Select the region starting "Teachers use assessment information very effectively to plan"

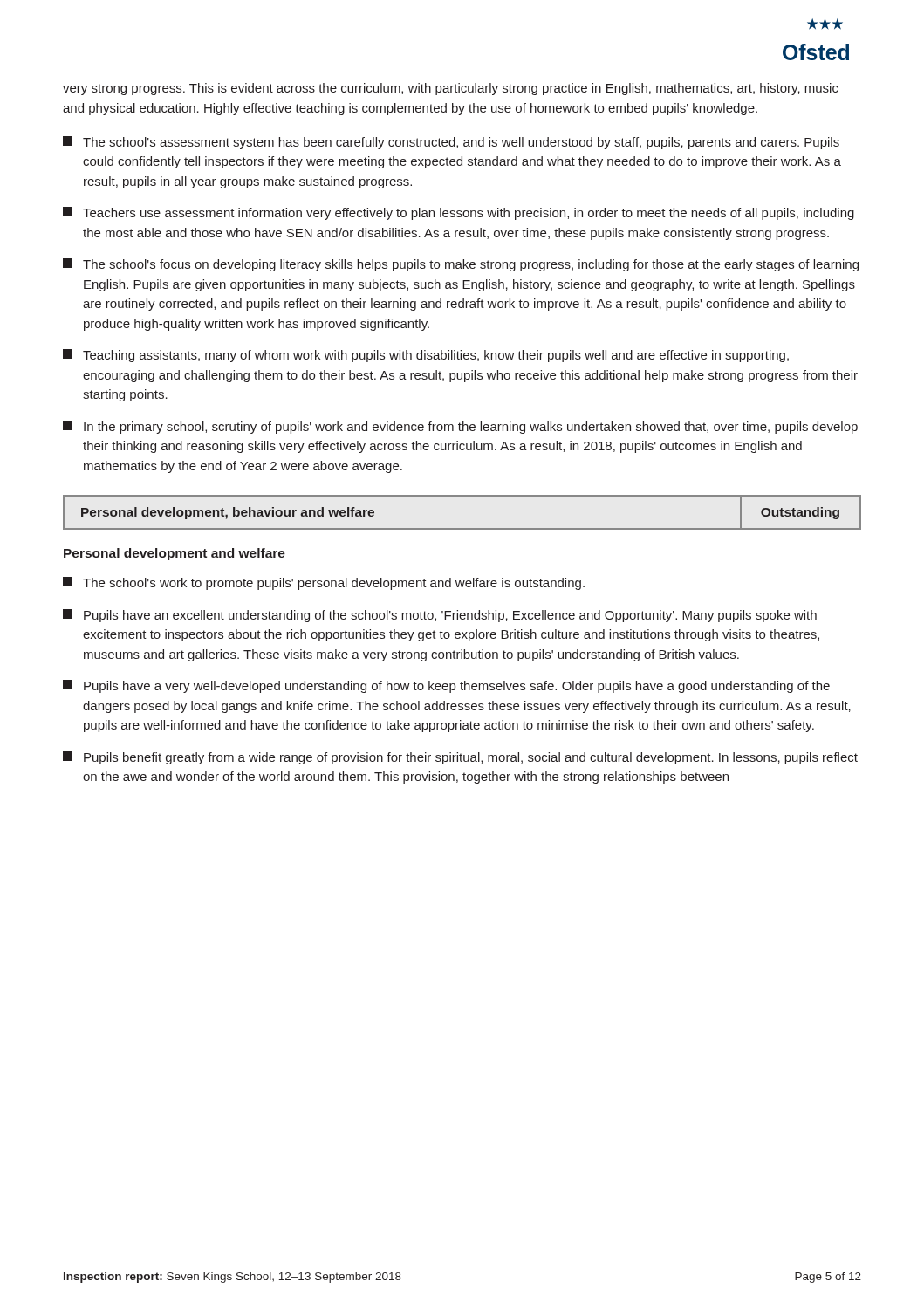462,223
